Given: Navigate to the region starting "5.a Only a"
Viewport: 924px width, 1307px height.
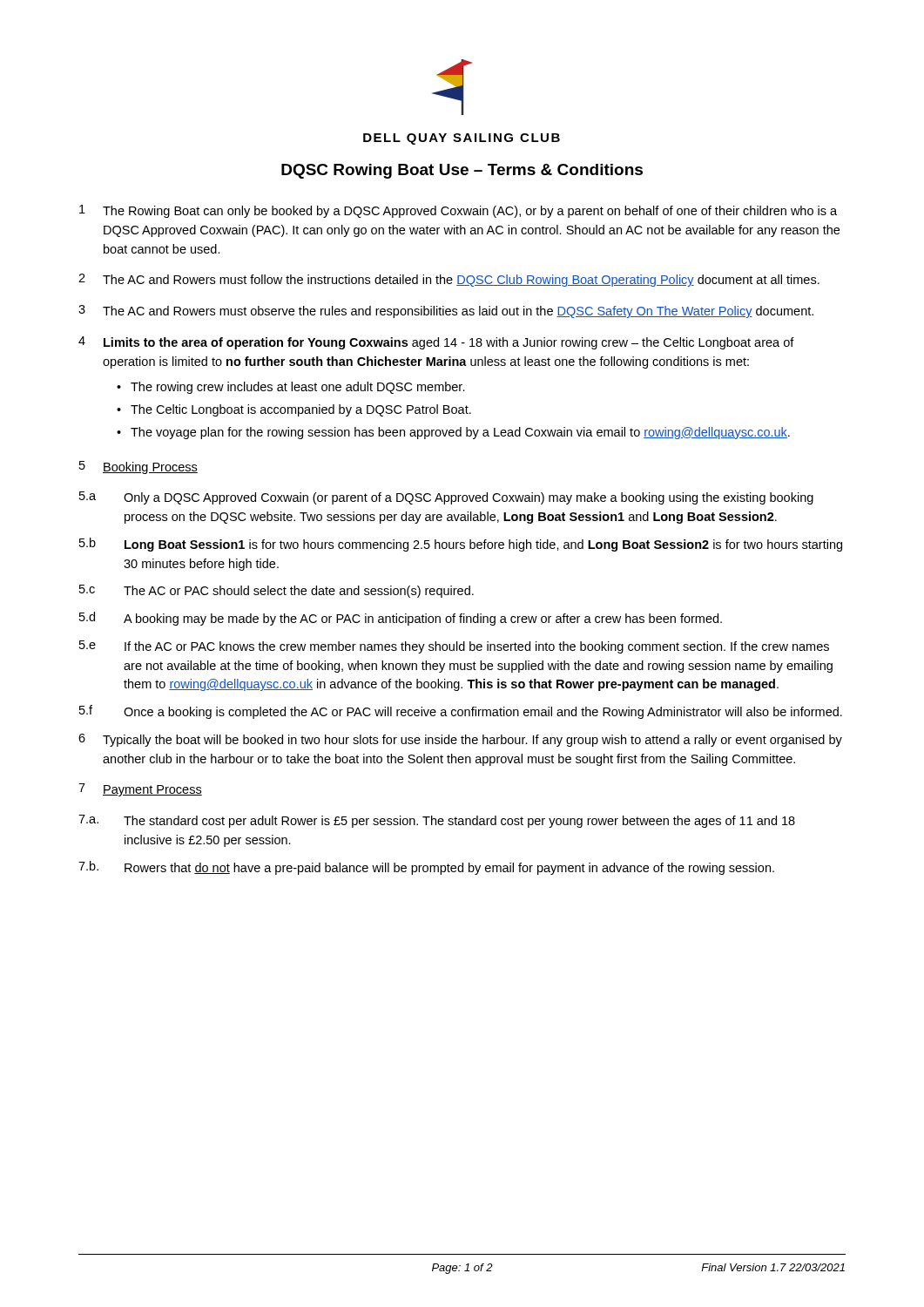Looking at the screenshot, I should coord(462,508).
